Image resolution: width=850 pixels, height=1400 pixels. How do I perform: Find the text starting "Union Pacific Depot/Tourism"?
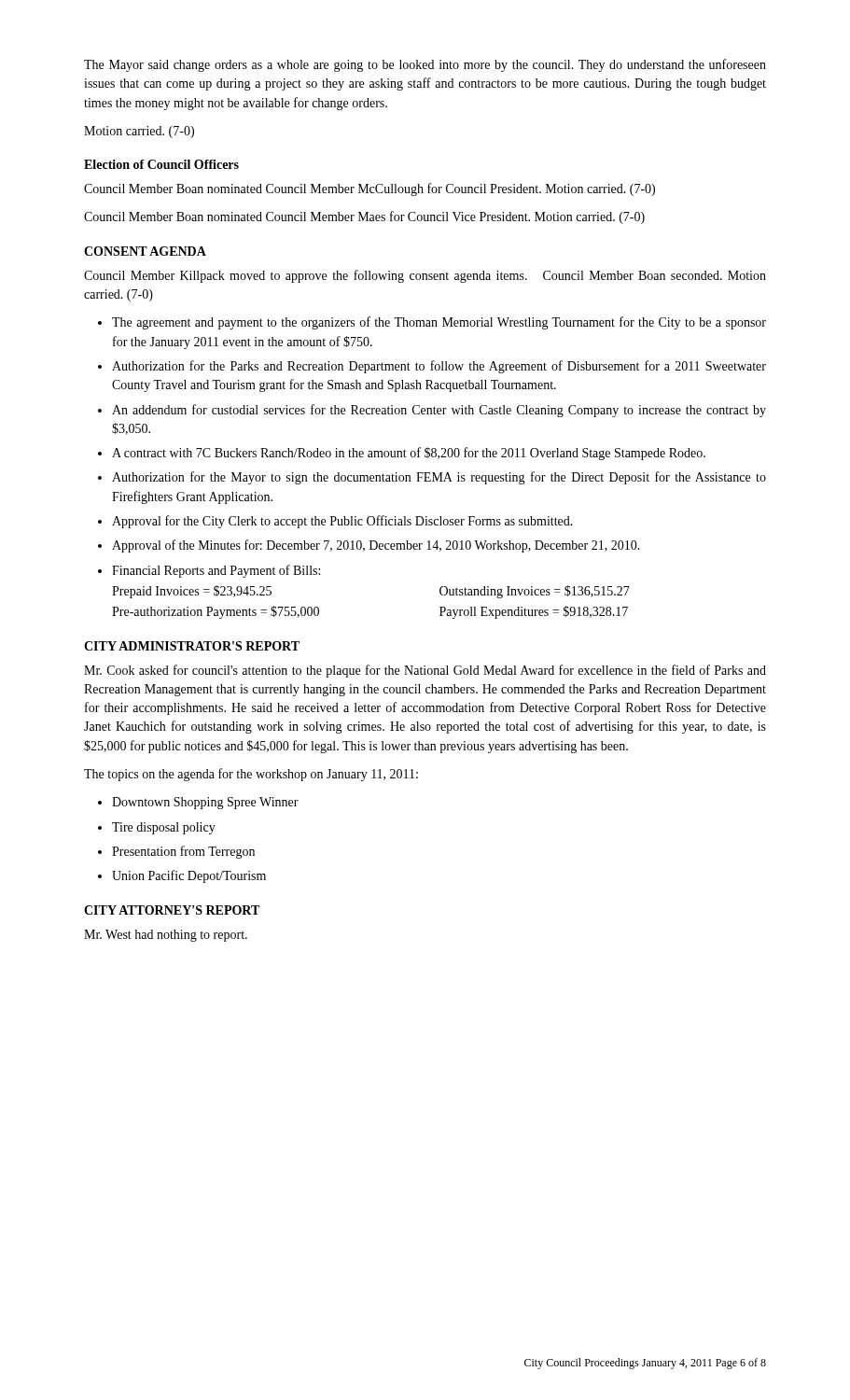pyautogui.click(x=189, y=876)
